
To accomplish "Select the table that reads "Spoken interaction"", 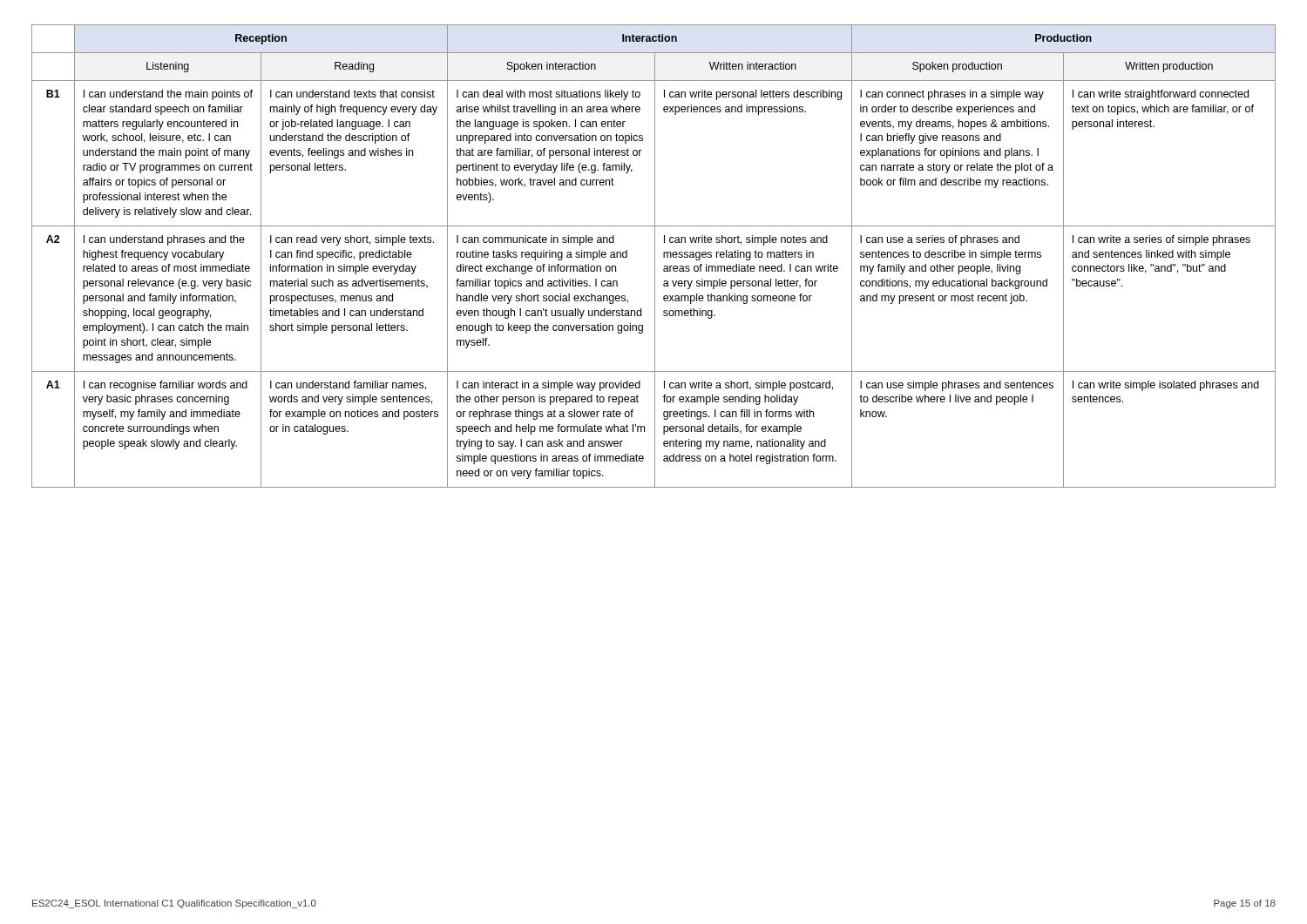I will coord(654,256).
